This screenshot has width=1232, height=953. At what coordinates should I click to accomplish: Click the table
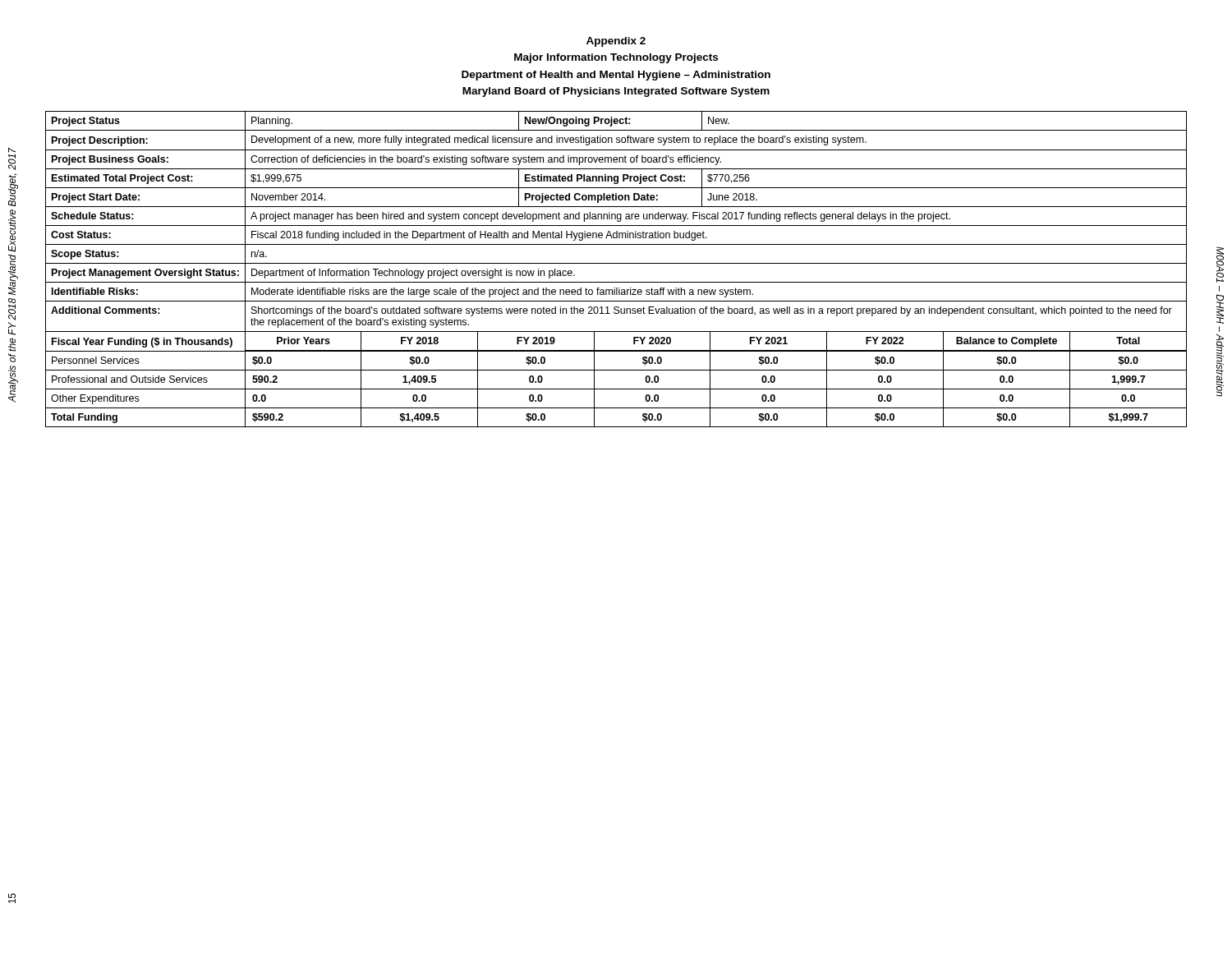[x=616, y=269]
